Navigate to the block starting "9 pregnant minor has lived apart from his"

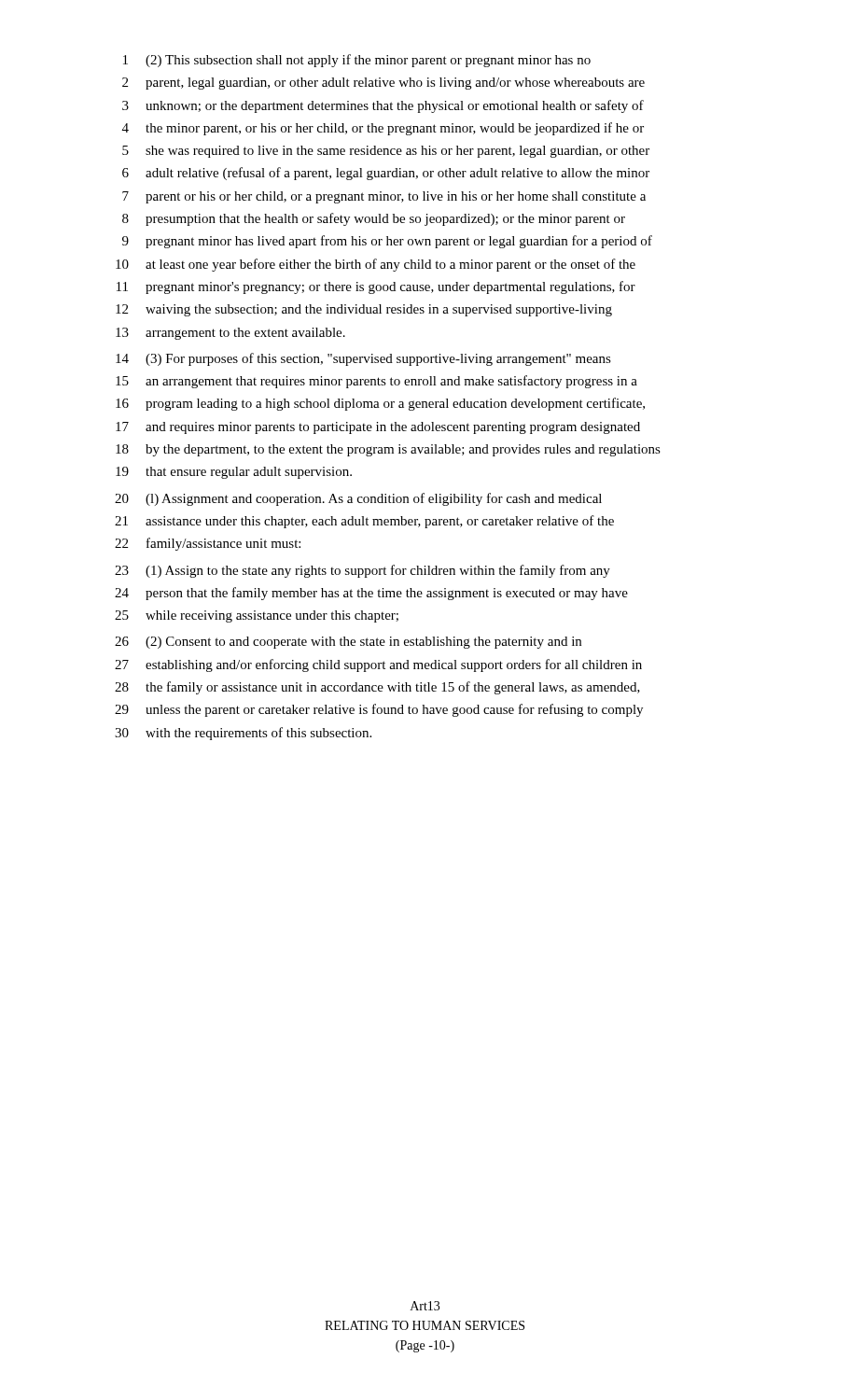click(x=438, y=241)
